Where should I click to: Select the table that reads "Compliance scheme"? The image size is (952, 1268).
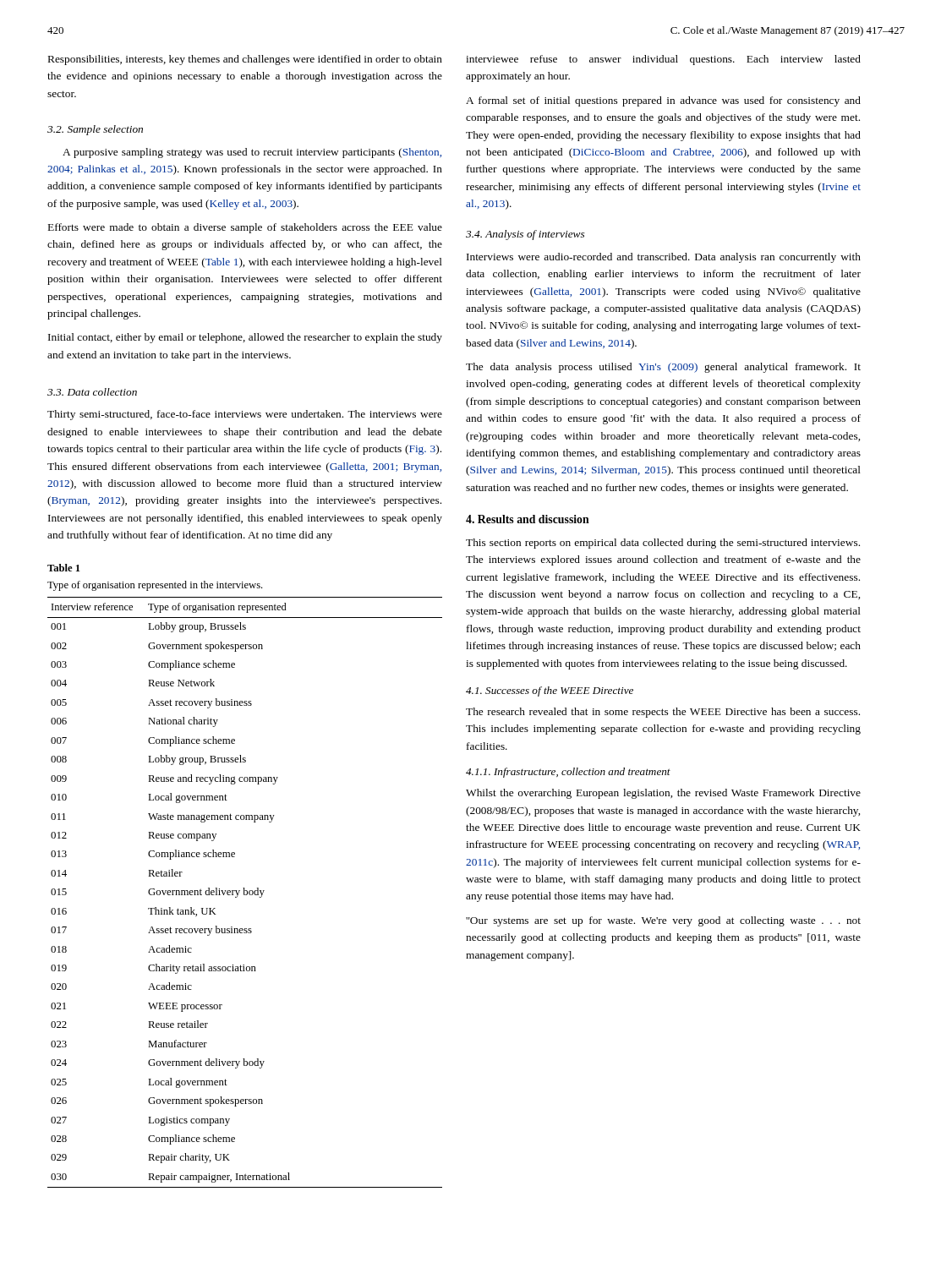coord(245,892)
